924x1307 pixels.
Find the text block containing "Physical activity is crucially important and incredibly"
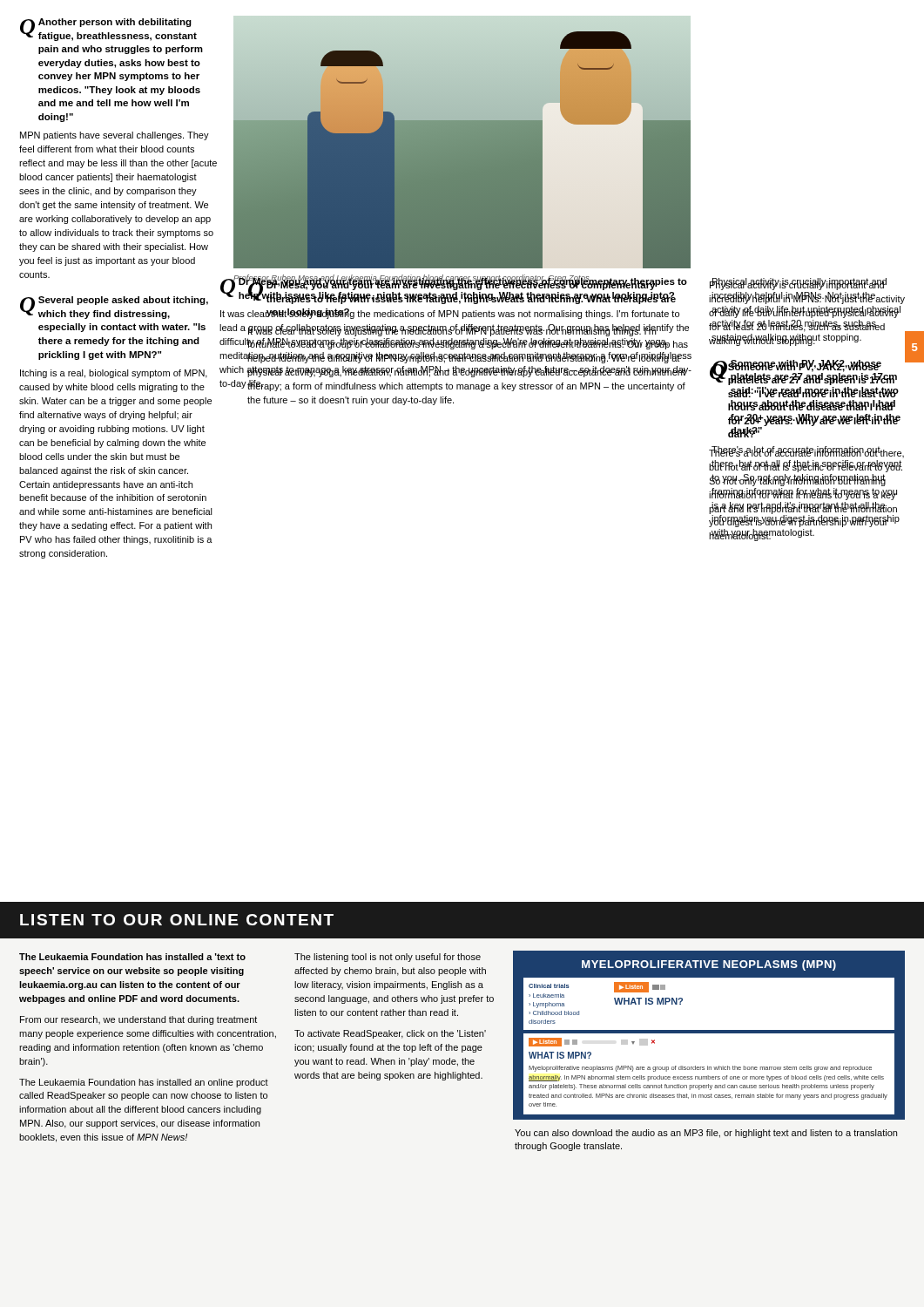tap(806, 309)
